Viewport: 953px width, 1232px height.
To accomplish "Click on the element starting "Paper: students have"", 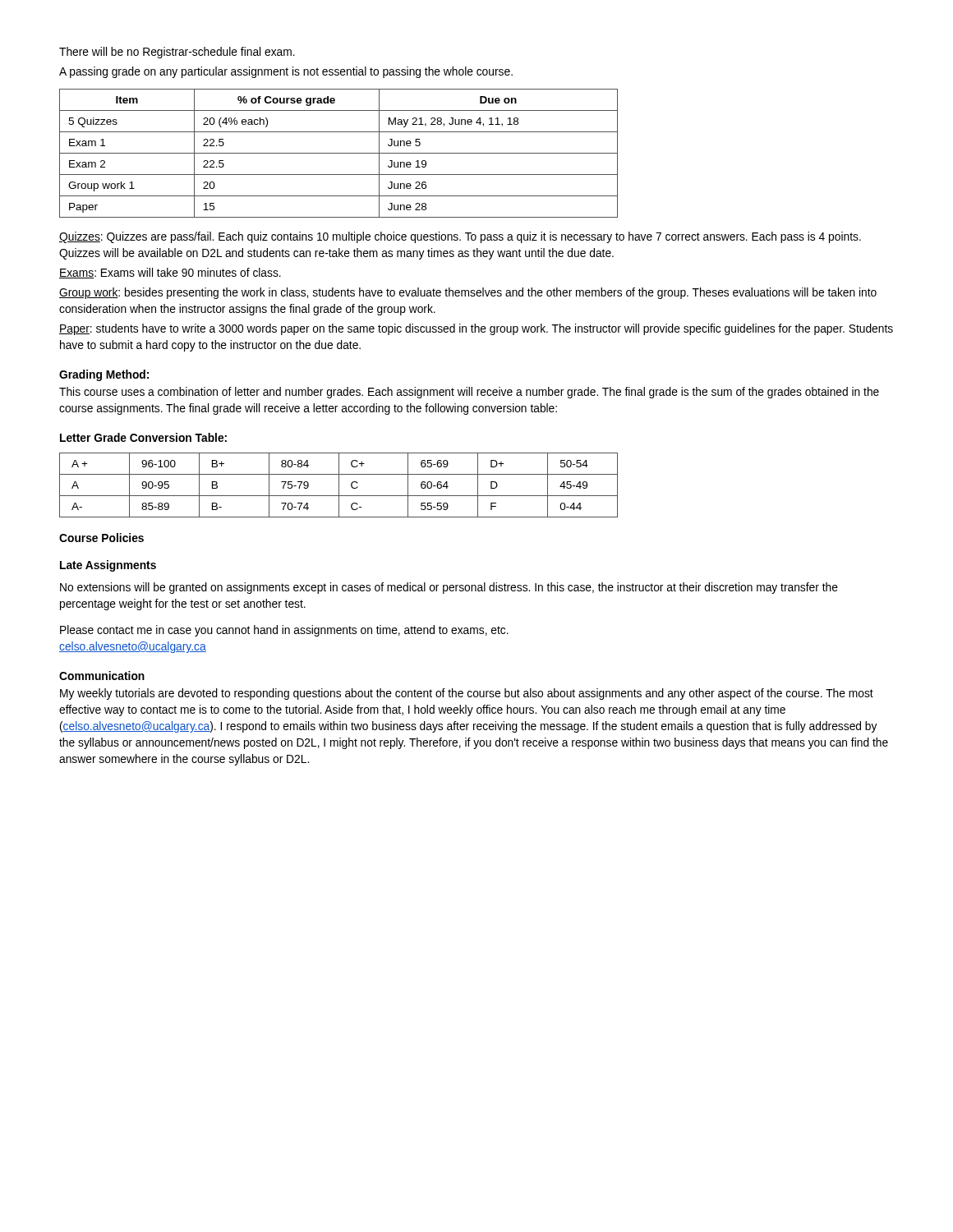I will (x=476, y=337).
